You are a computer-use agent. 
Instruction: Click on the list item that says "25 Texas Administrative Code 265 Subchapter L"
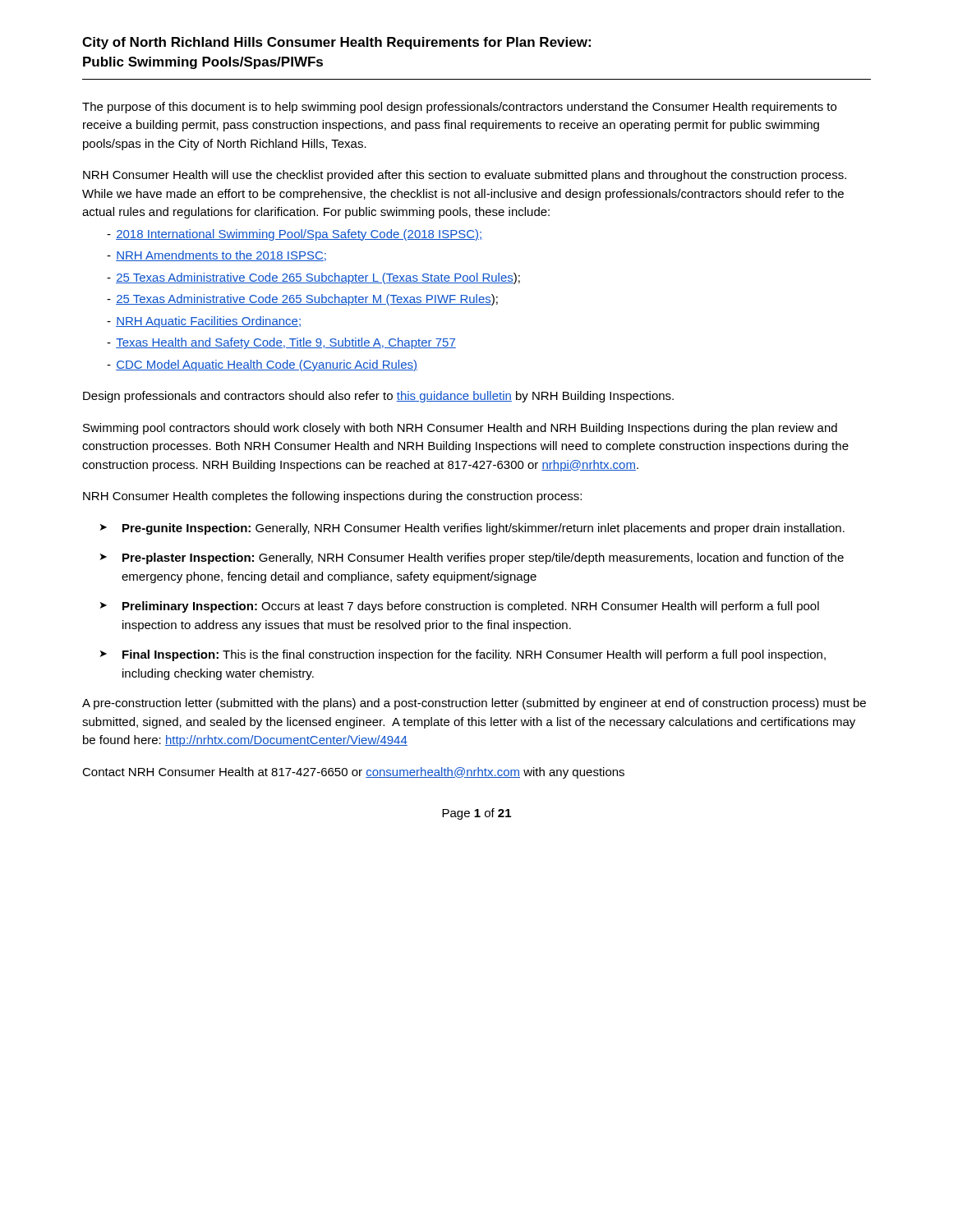click(x=318, y=277)
